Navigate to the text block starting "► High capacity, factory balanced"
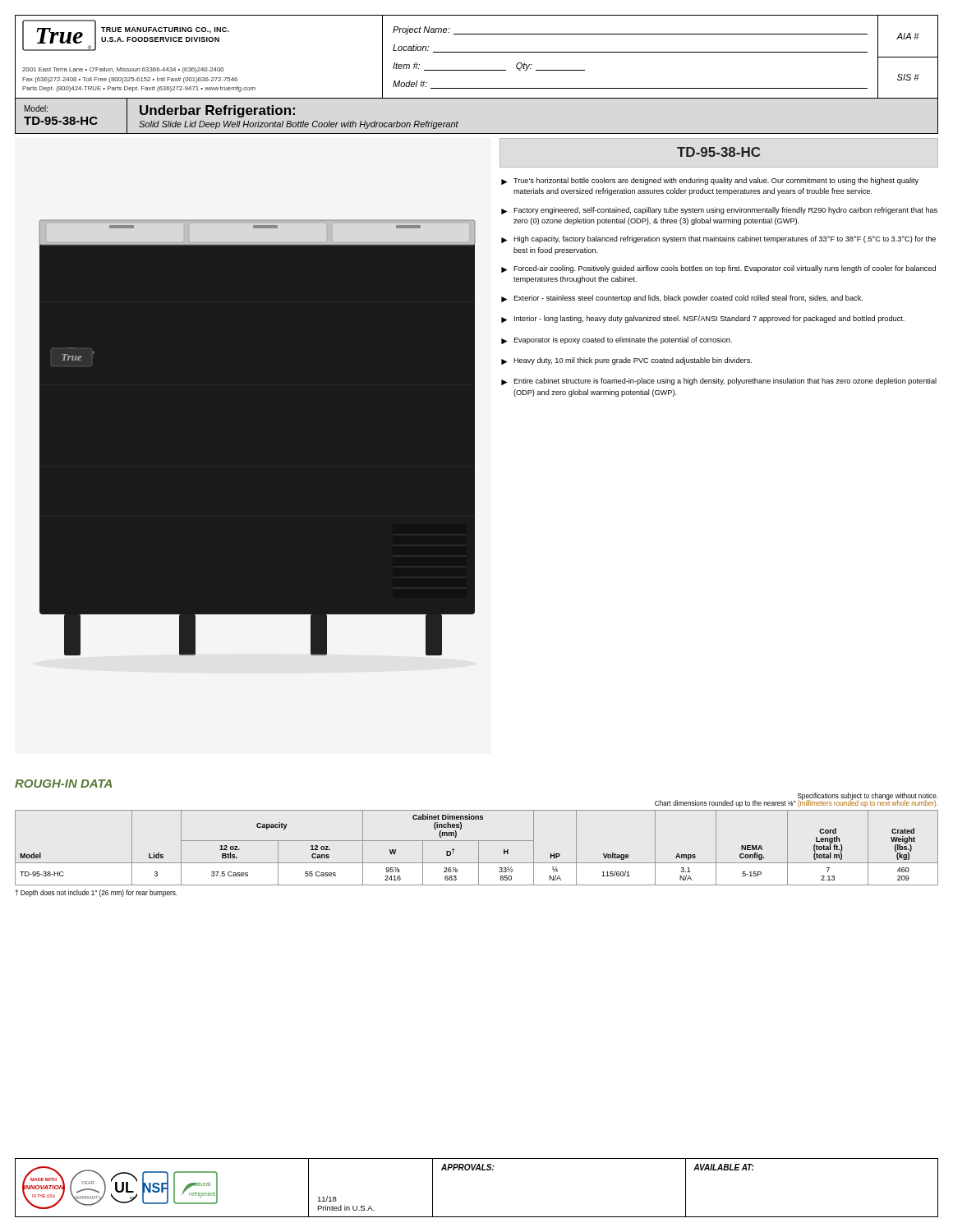Screen dimensions: 1232x953 point(719,245)
